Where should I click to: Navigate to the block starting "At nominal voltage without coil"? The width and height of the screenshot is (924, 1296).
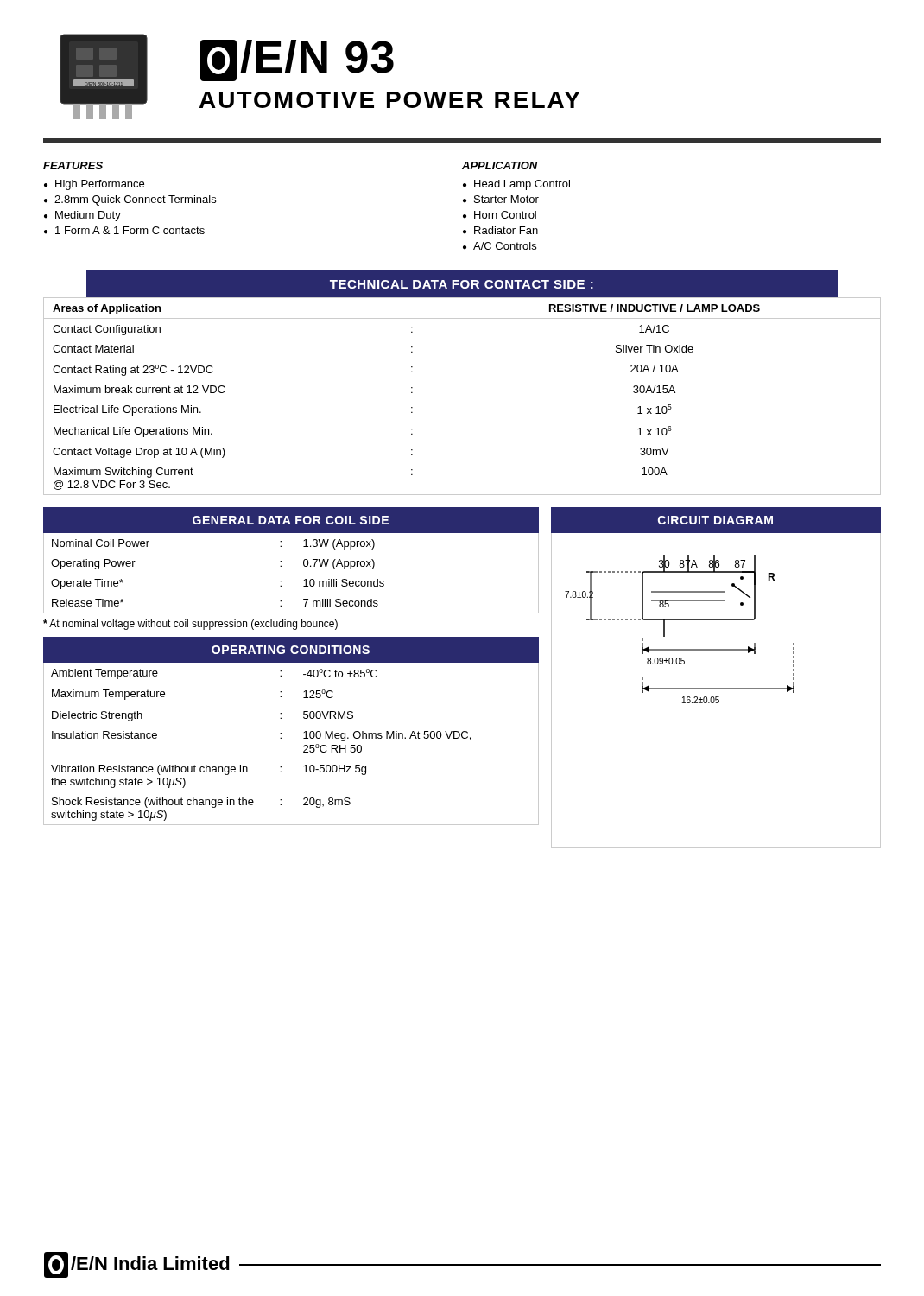[x=191, y=624]
